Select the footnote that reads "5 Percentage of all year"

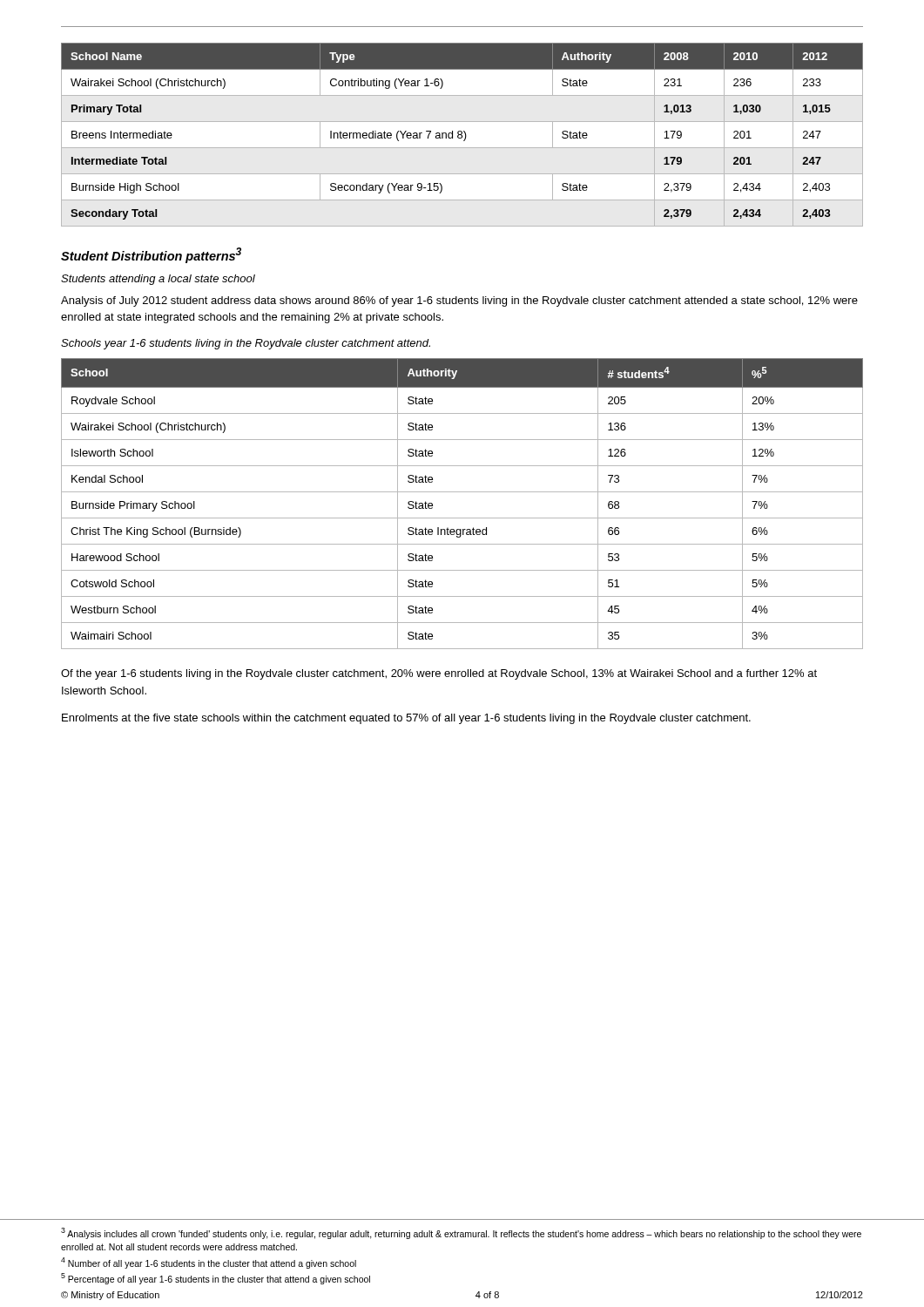(216, 1277)
